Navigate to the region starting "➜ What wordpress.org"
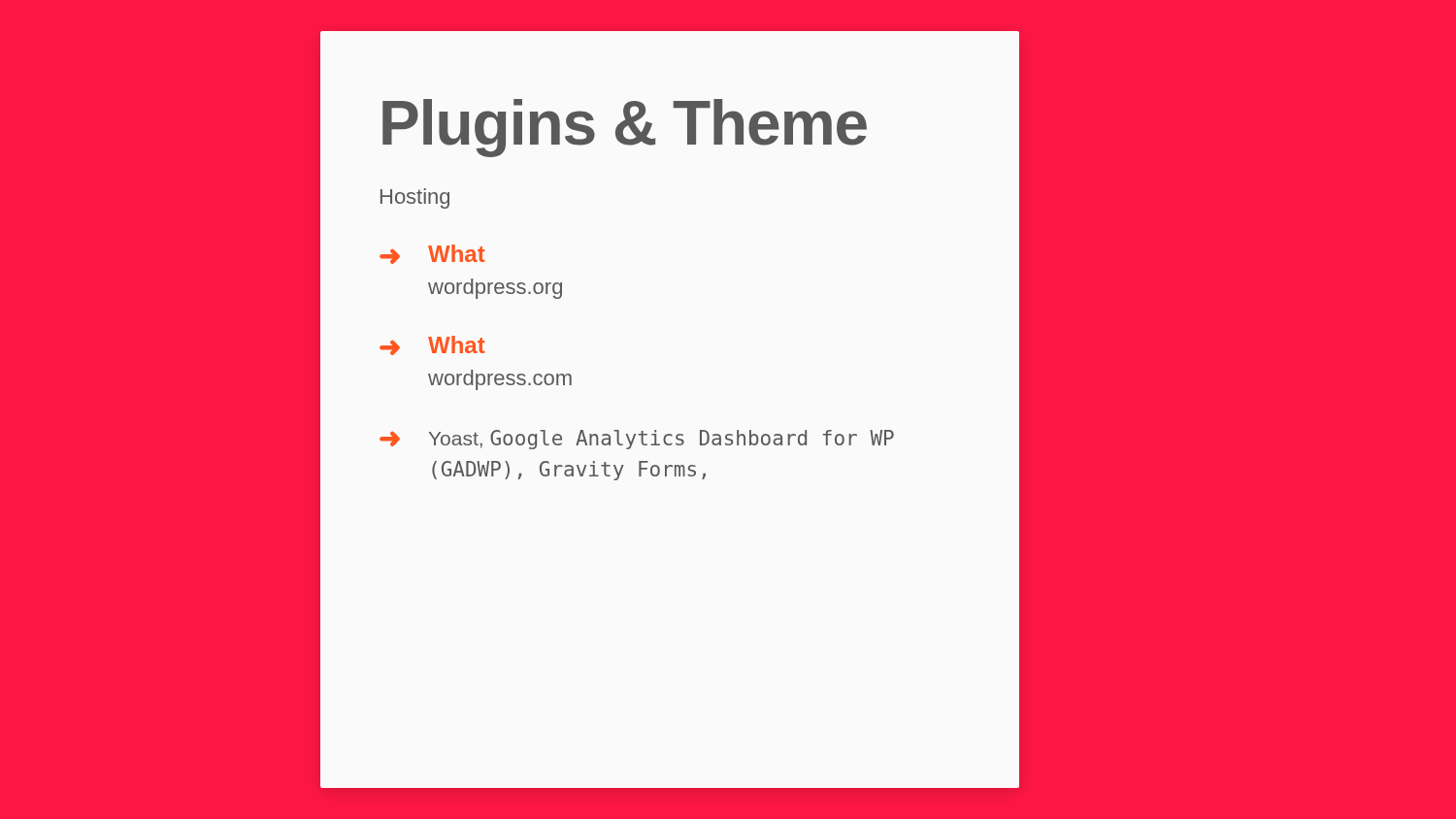The image size is (1456, 819). (x=432, y=254)
